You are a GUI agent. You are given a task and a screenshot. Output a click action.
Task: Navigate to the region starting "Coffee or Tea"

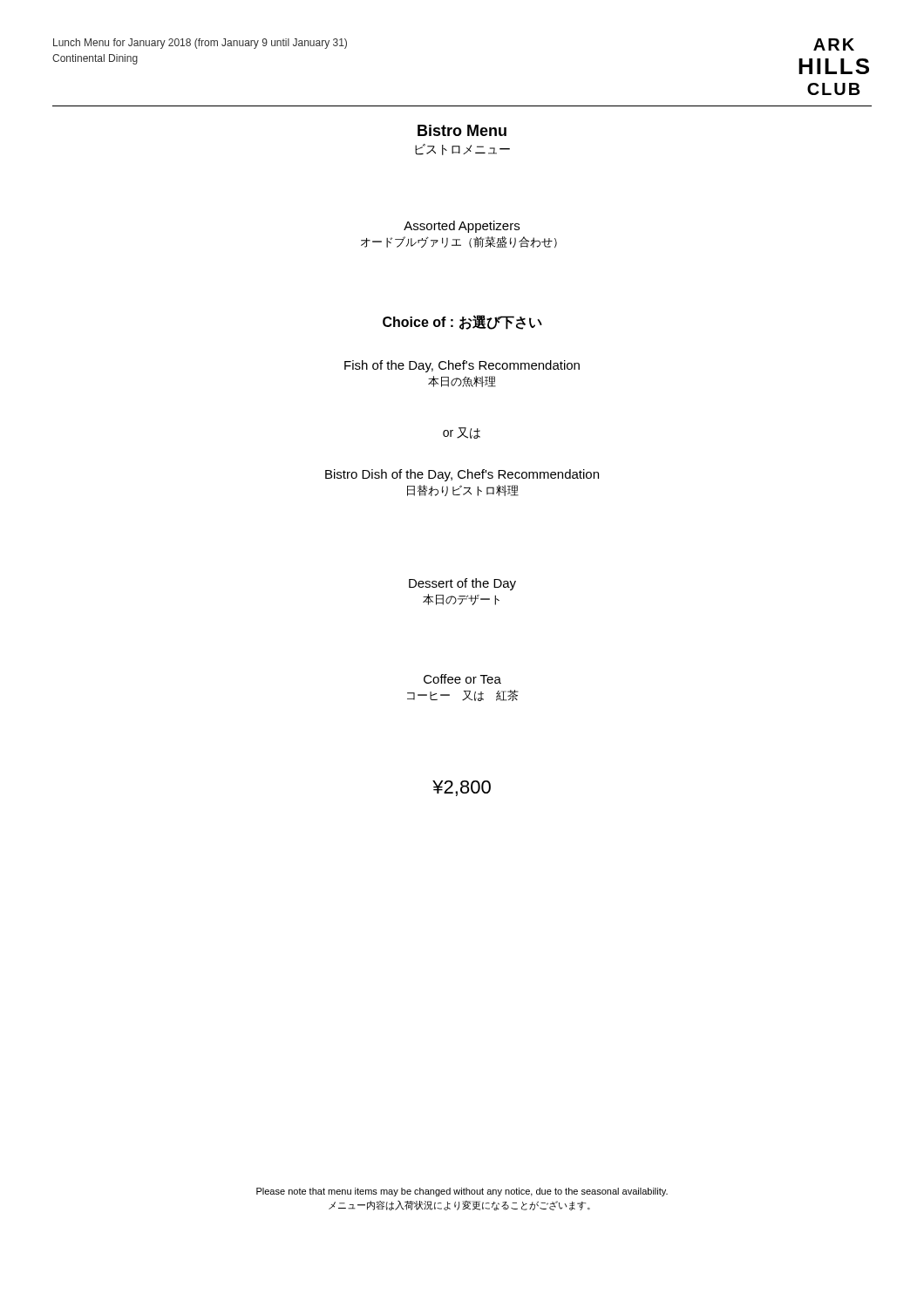click(462, 688)
